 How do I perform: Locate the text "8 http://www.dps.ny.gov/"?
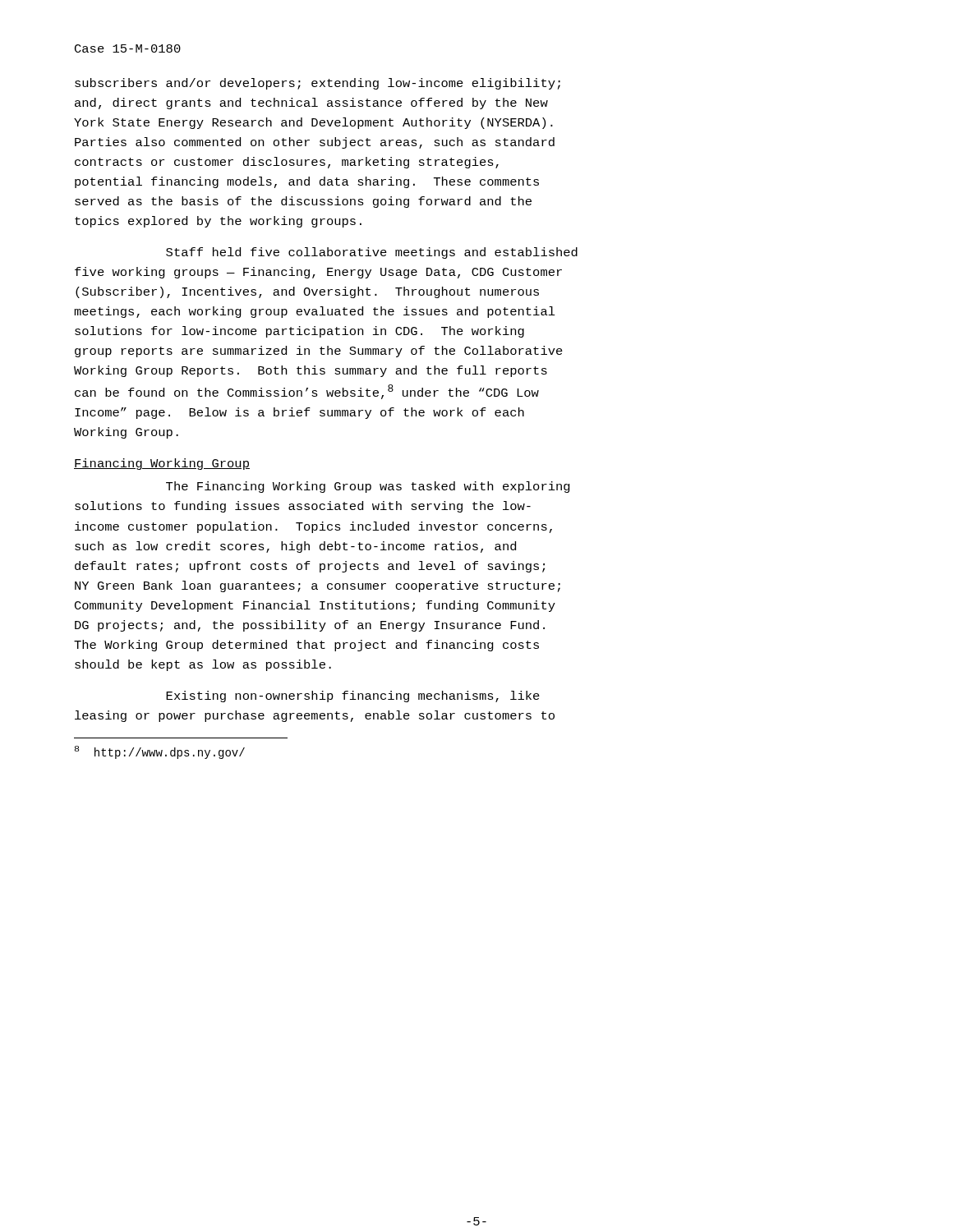(x=160, y=751)
